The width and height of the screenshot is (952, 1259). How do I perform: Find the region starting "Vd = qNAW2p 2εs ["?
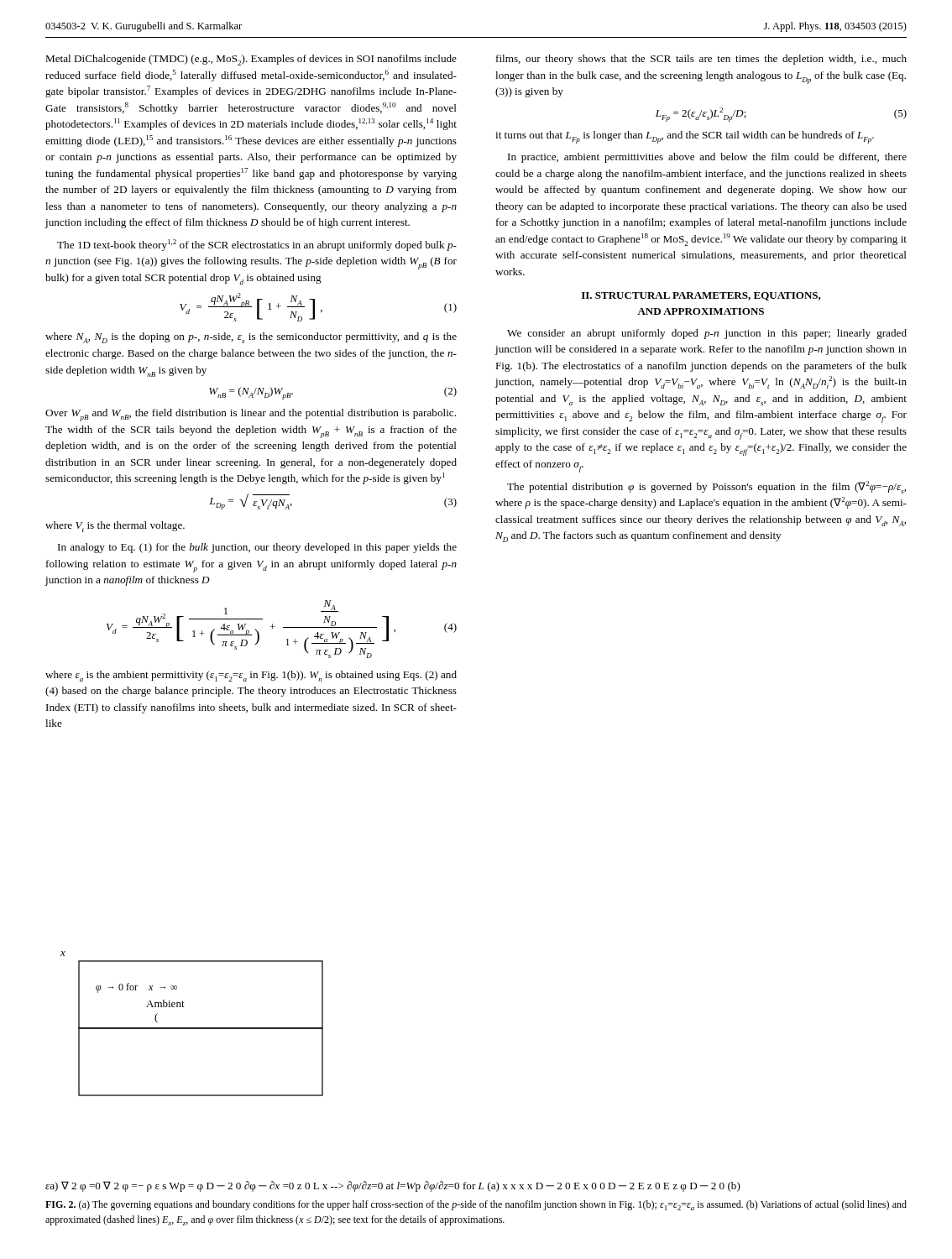pos(281,627)
